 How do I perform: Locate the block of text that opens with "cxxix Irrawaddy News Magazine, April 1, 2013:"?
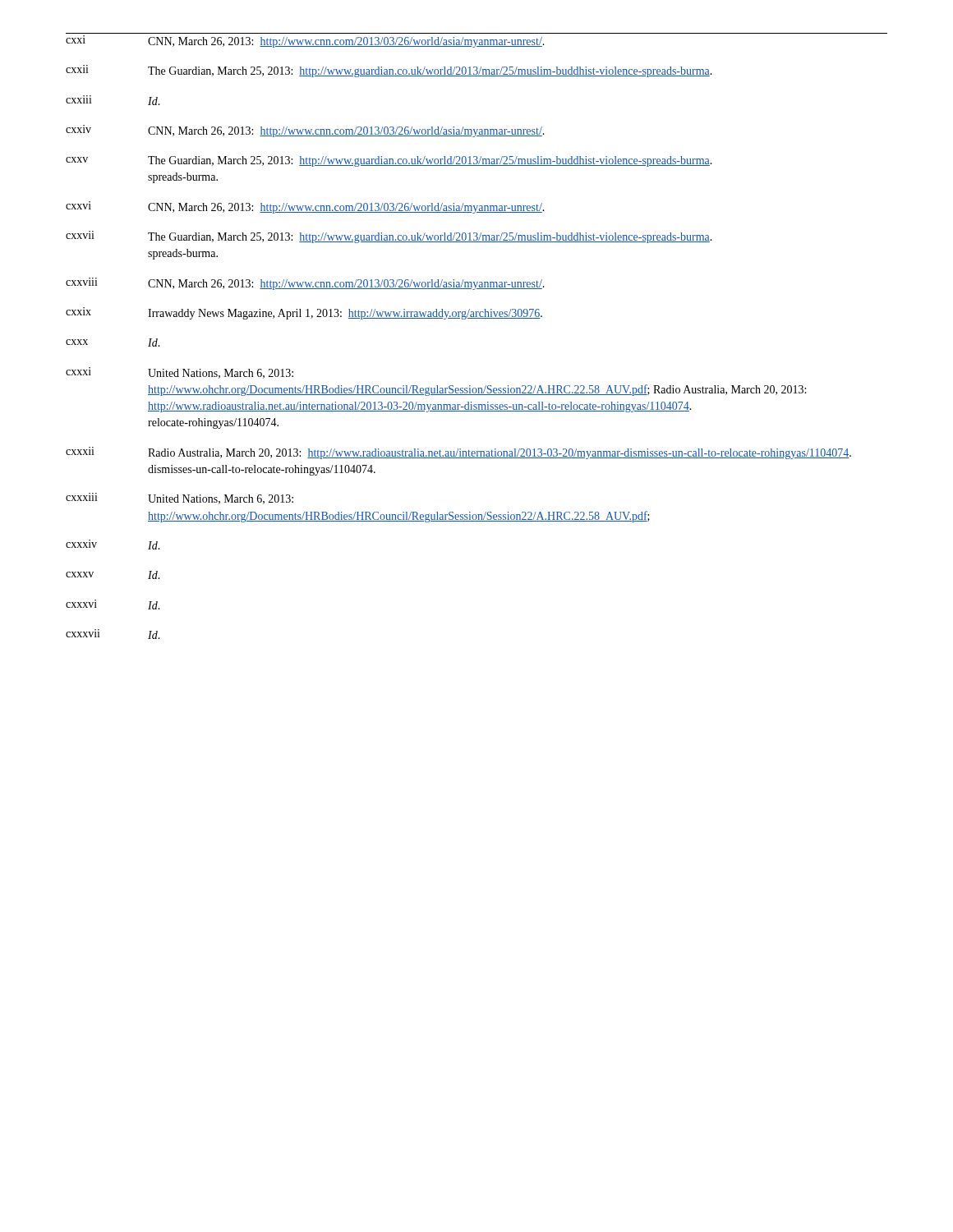coord(476,314)
